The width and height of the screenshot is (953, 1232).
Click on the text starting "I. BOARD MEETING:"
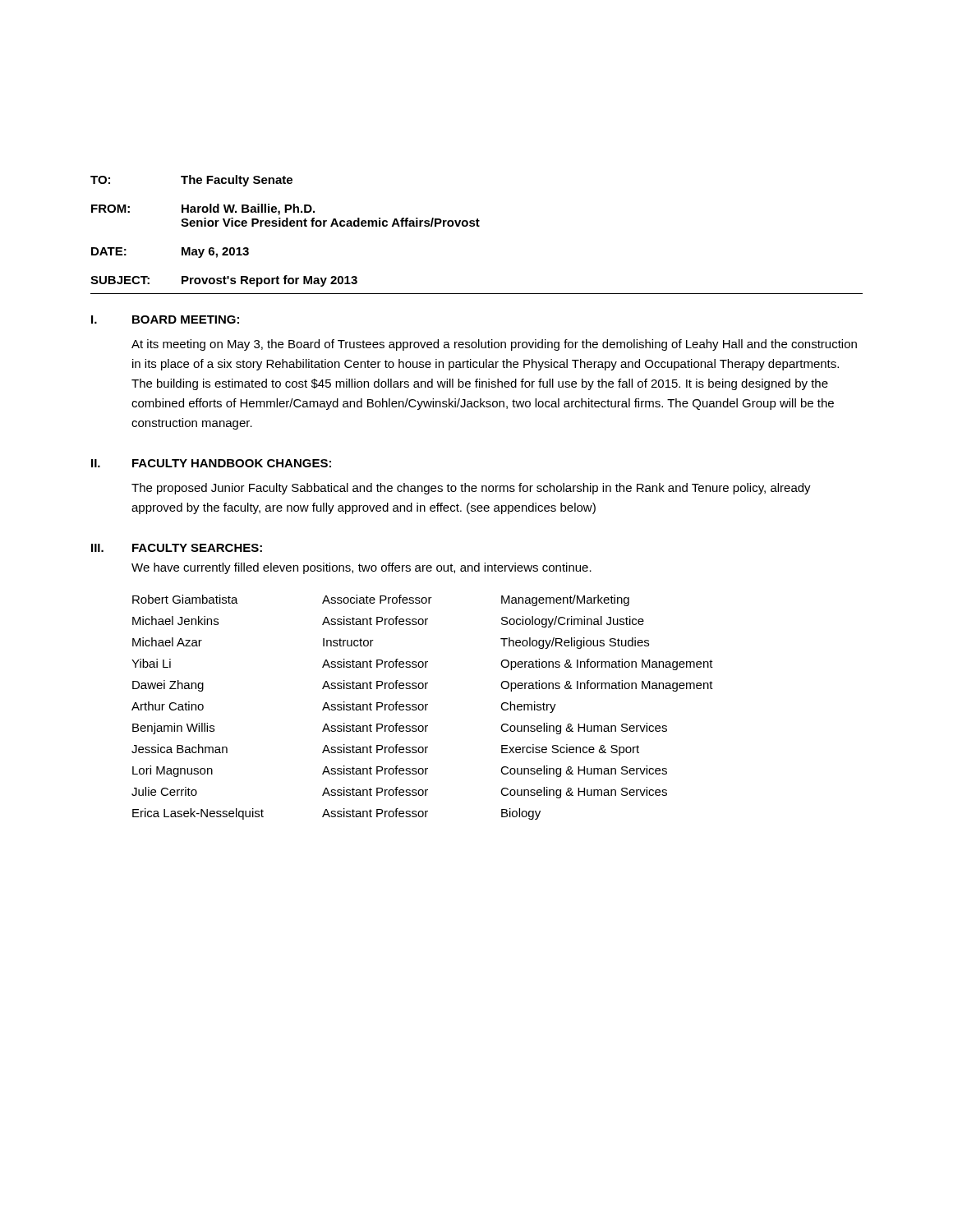[165, 319]
